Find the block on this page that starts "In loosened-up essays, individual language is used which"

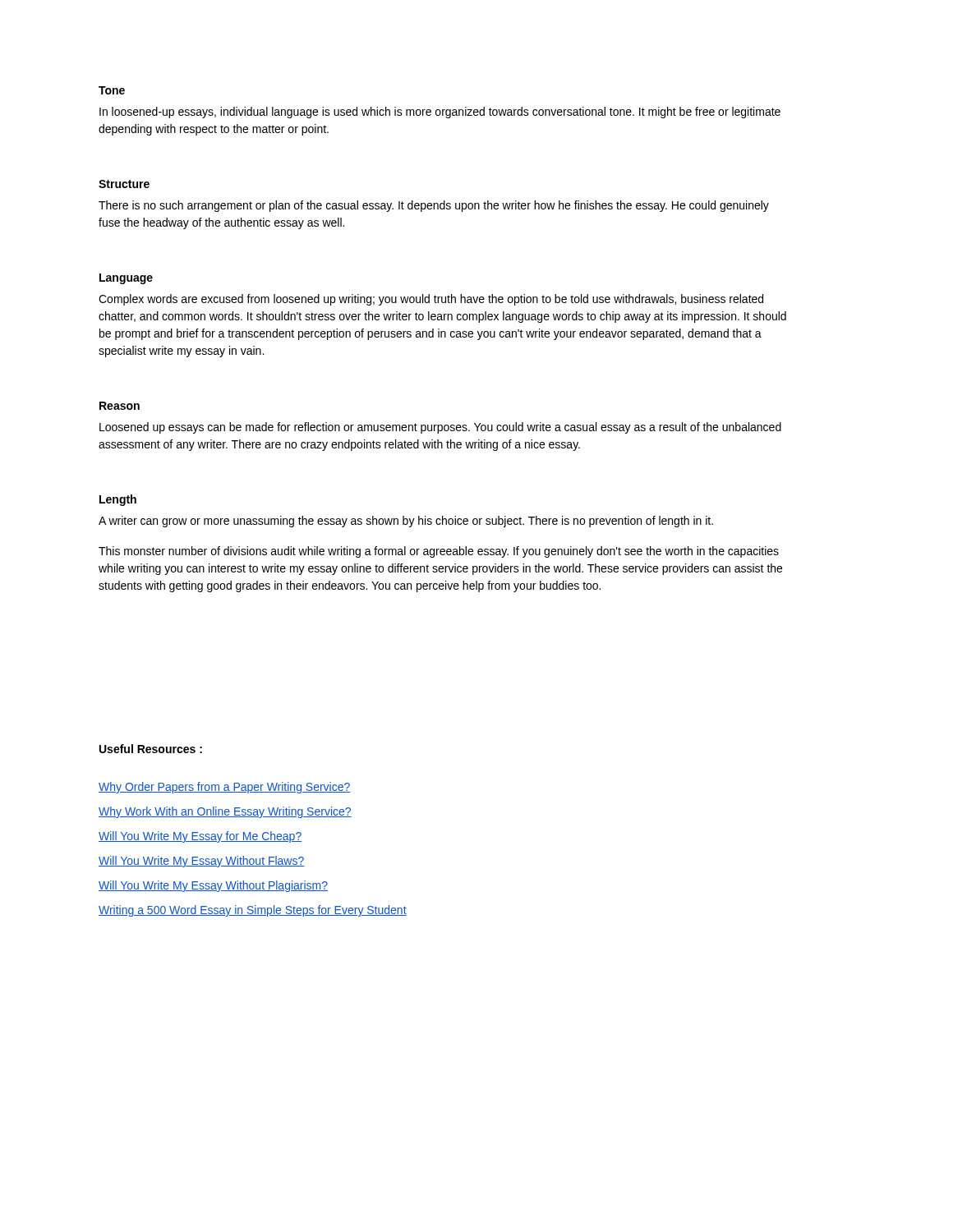click(440, 120)
